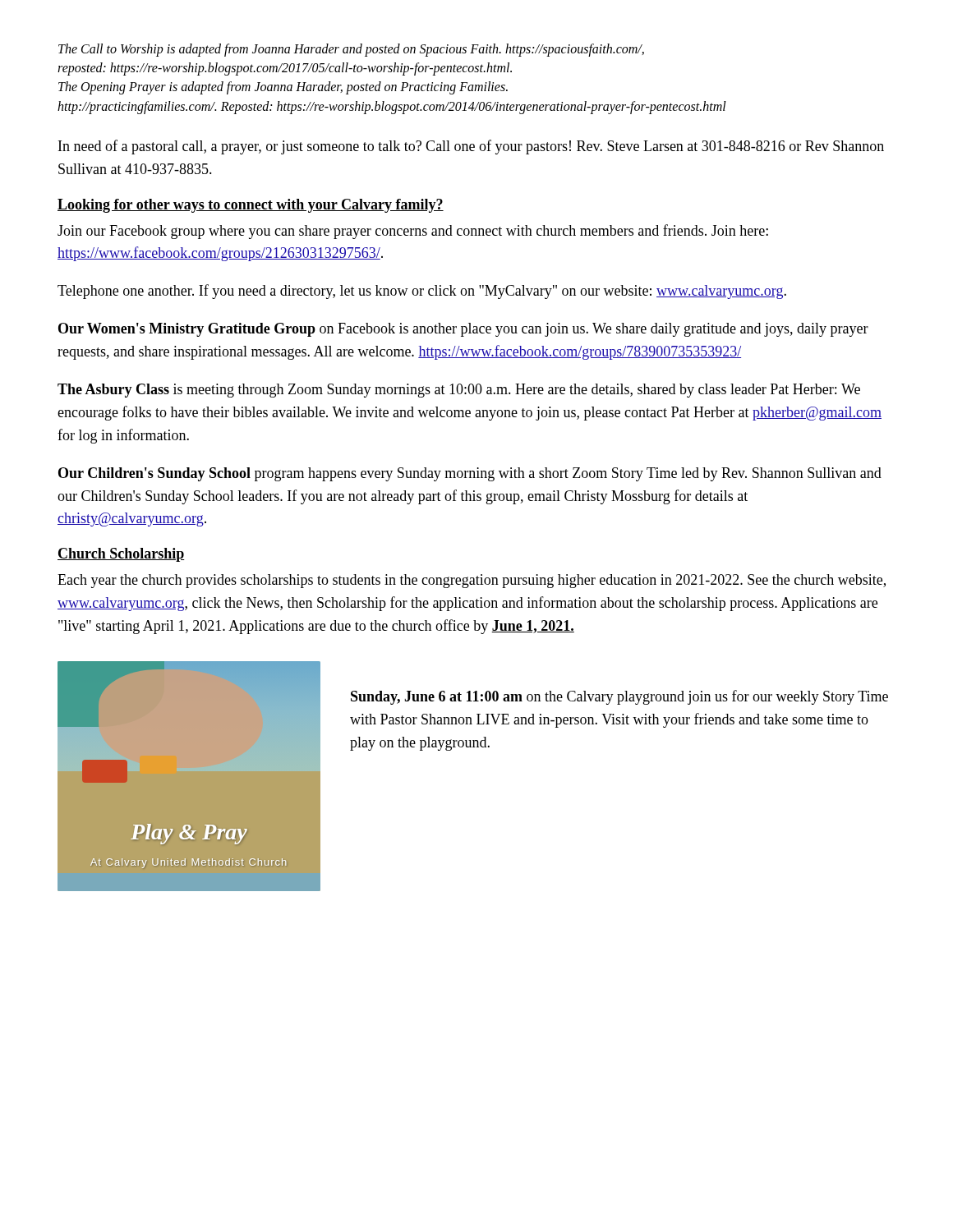Point to the text starting "Sunday, June 6 at 11:00 am on"
The width and height of the screenshot is (953, 1232).
[x=619, y=719]
